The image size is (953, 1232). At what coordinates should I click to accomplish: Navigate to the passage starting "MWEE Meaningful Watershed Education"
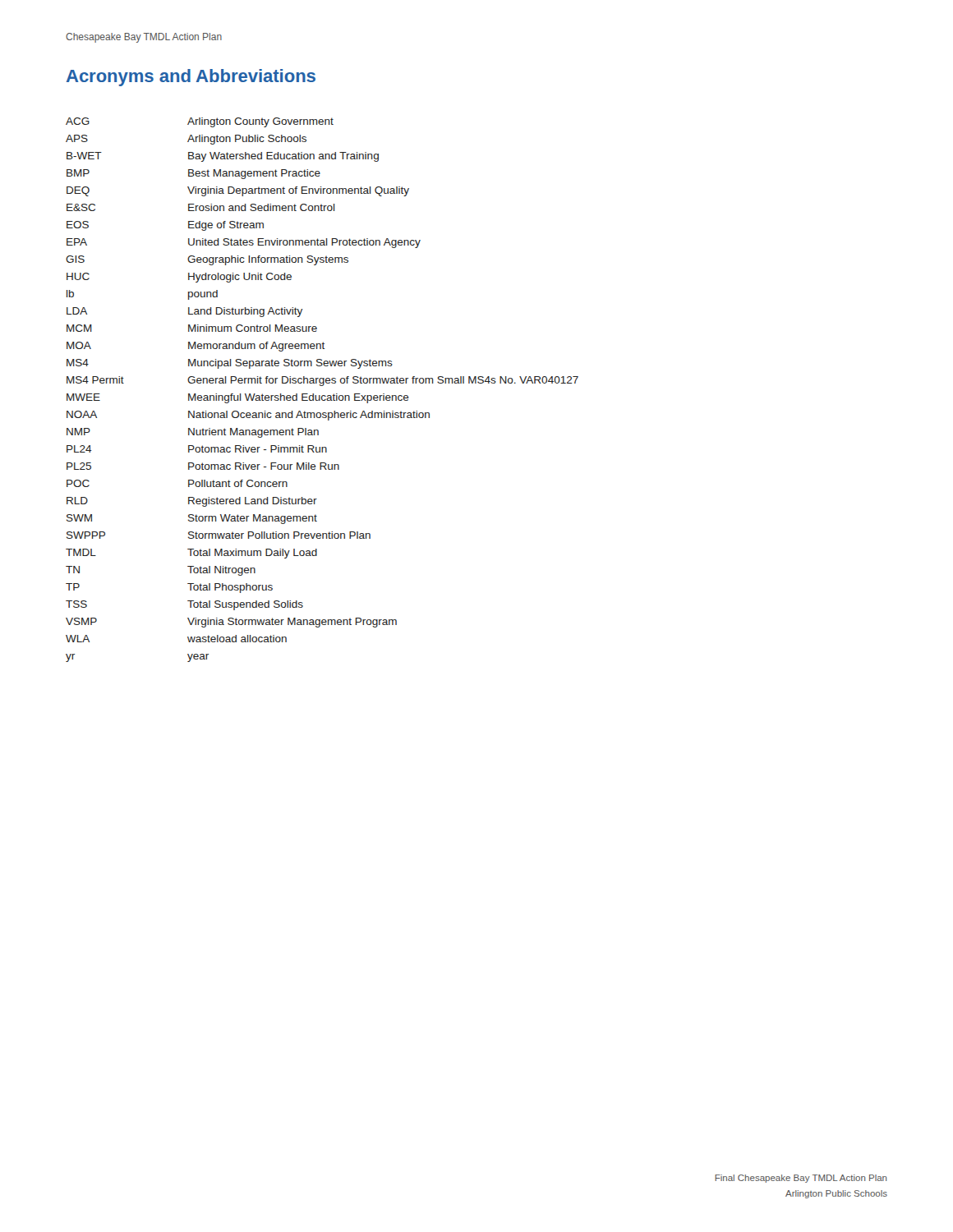click(x=237, y=397)
